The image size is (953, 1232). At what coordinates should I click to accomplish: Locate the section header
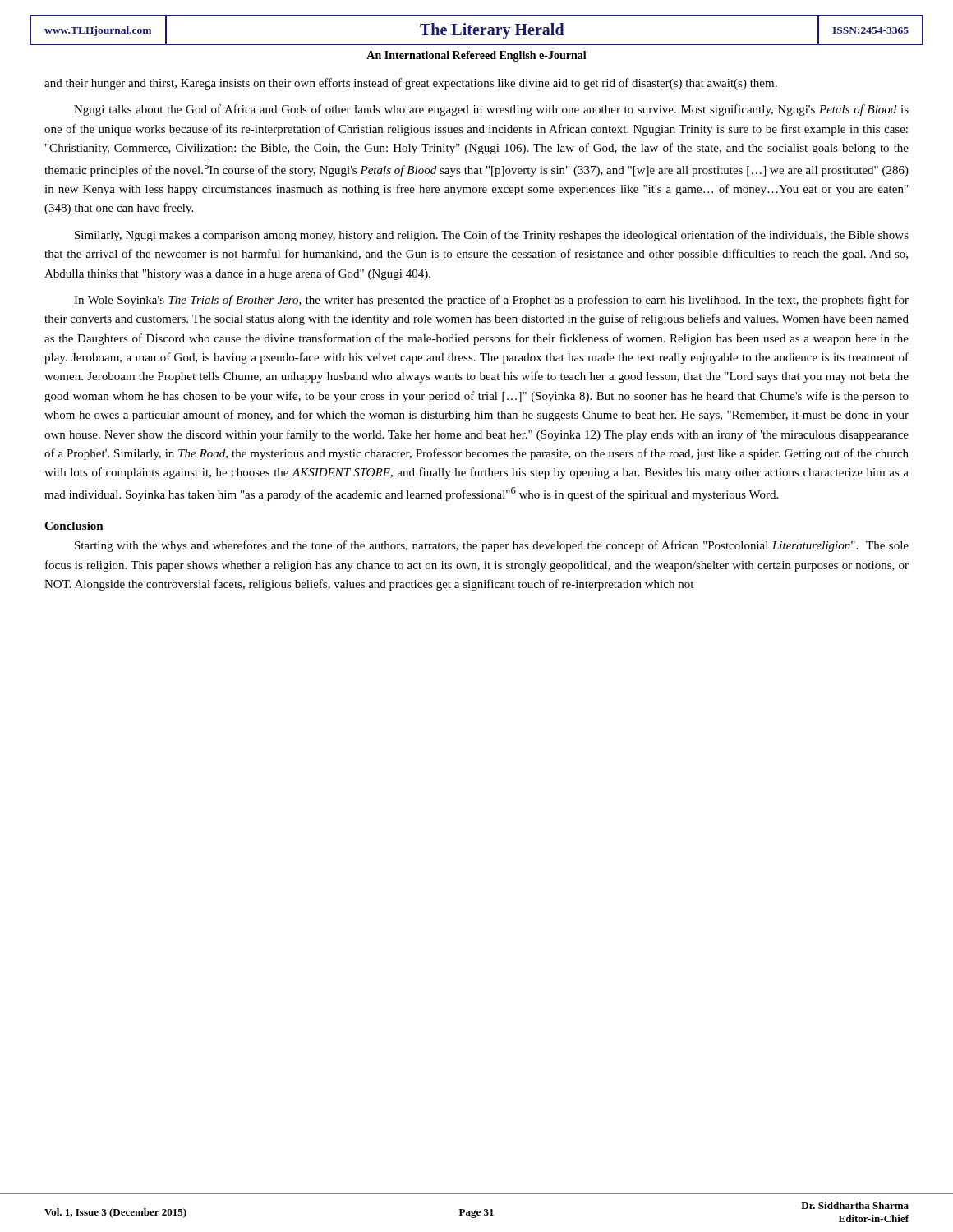coord(74,526)
